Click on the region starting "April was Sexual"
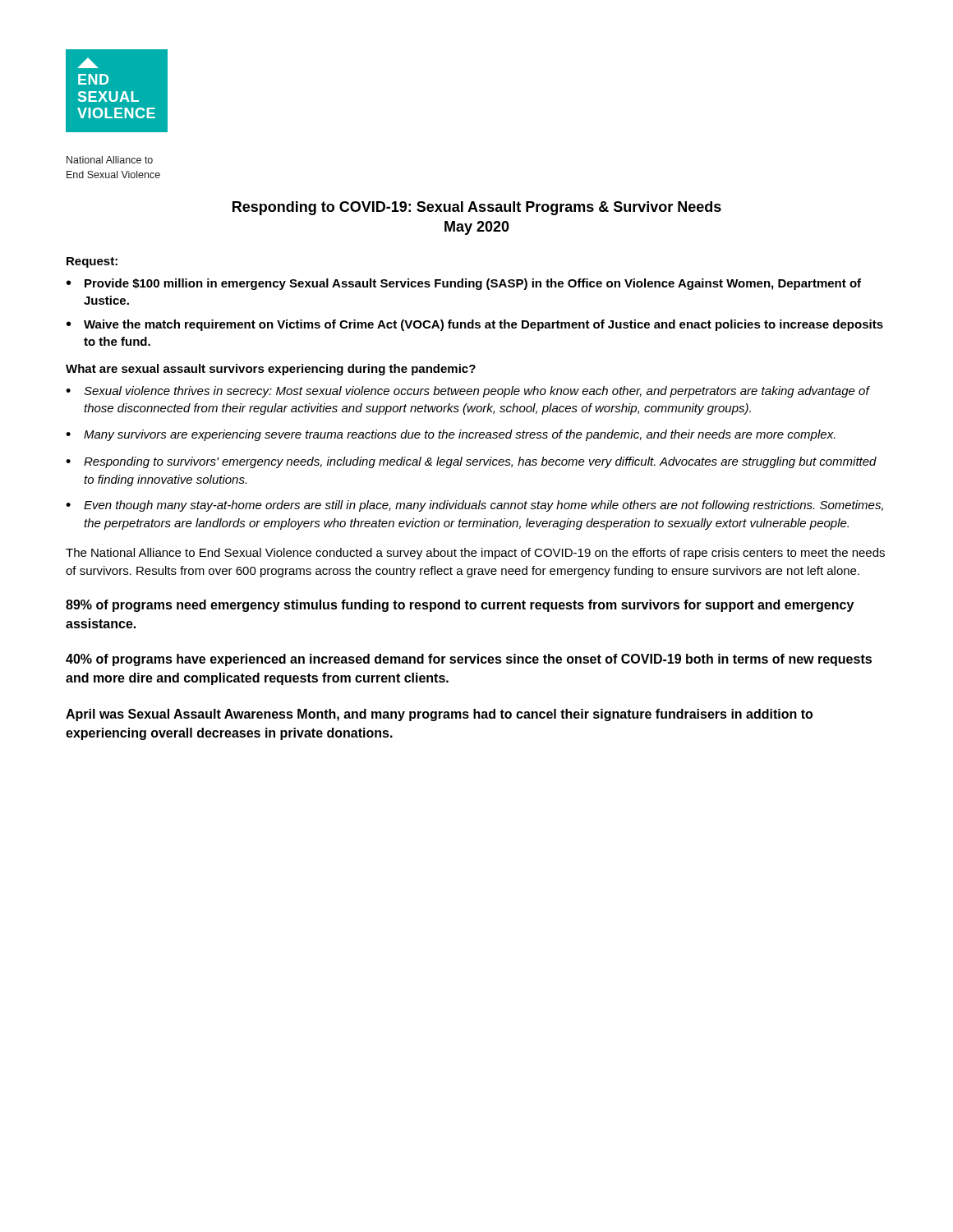Image resolution: width=953 pixels, height=1232 pixels. 439,723
